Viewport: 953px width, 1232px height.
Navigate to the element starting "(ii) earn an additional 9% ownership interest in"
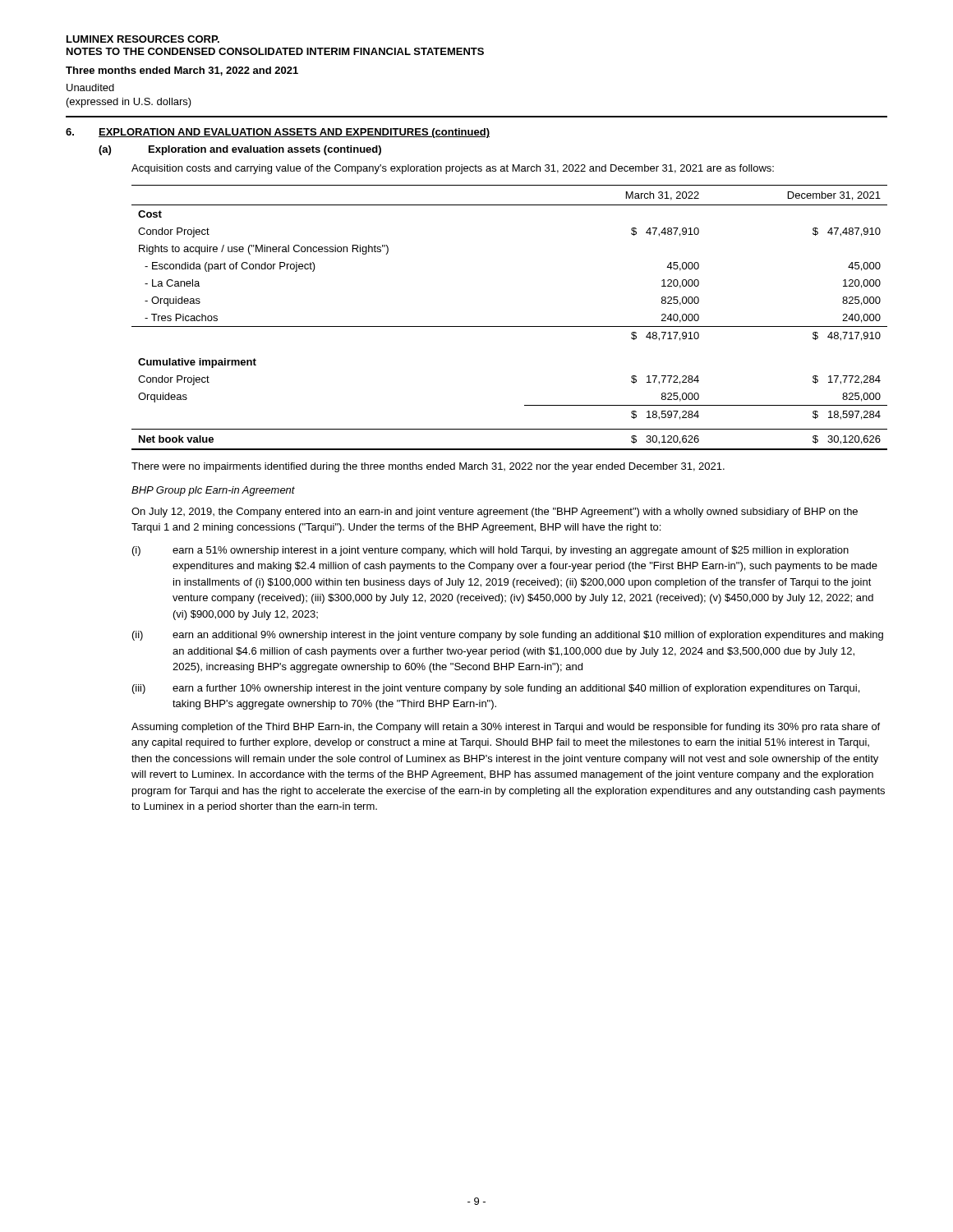click(x=509, y=651)
